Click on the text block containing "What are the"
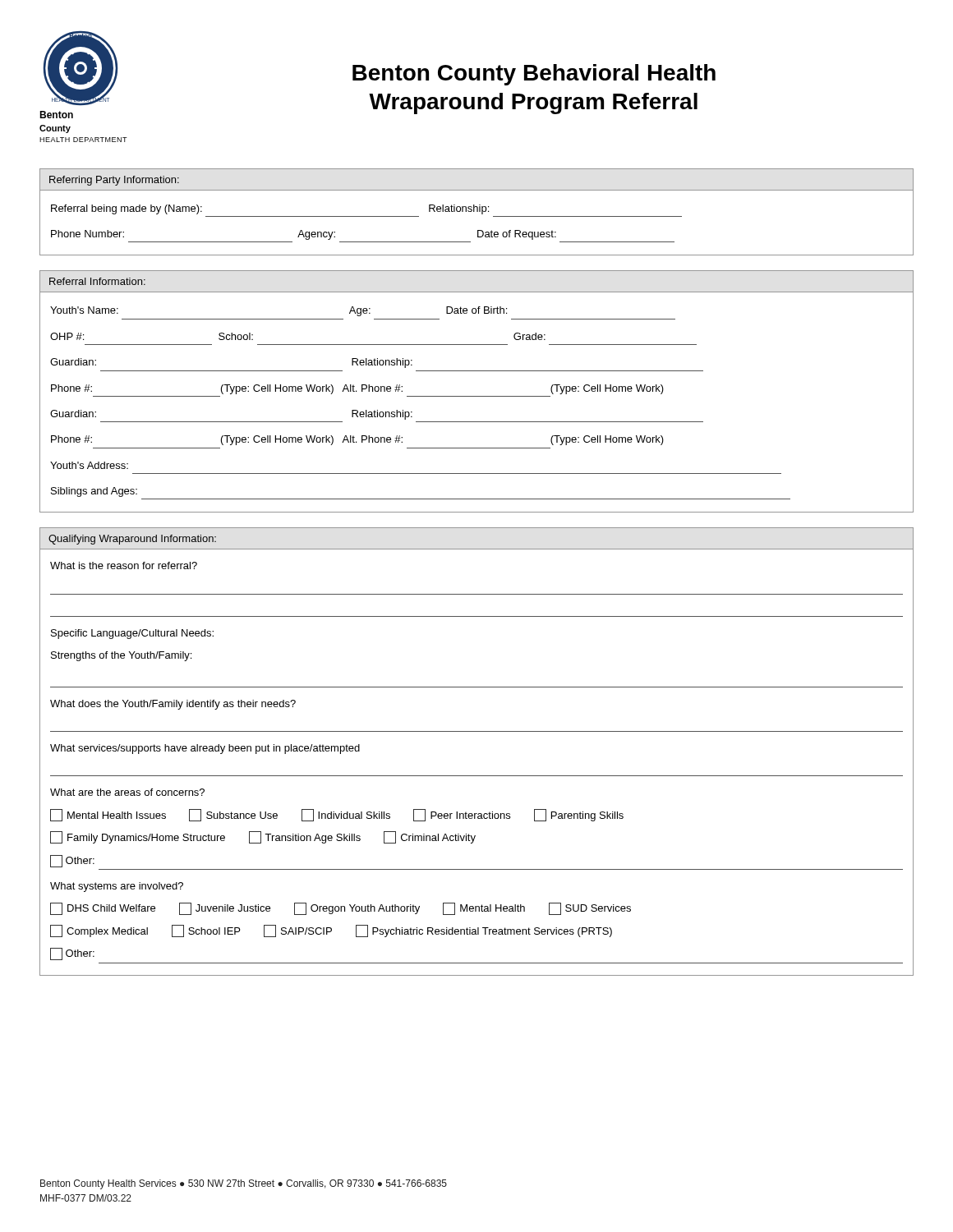The width and height of the screenshot is (953, 1232). (x=128, y=793)
